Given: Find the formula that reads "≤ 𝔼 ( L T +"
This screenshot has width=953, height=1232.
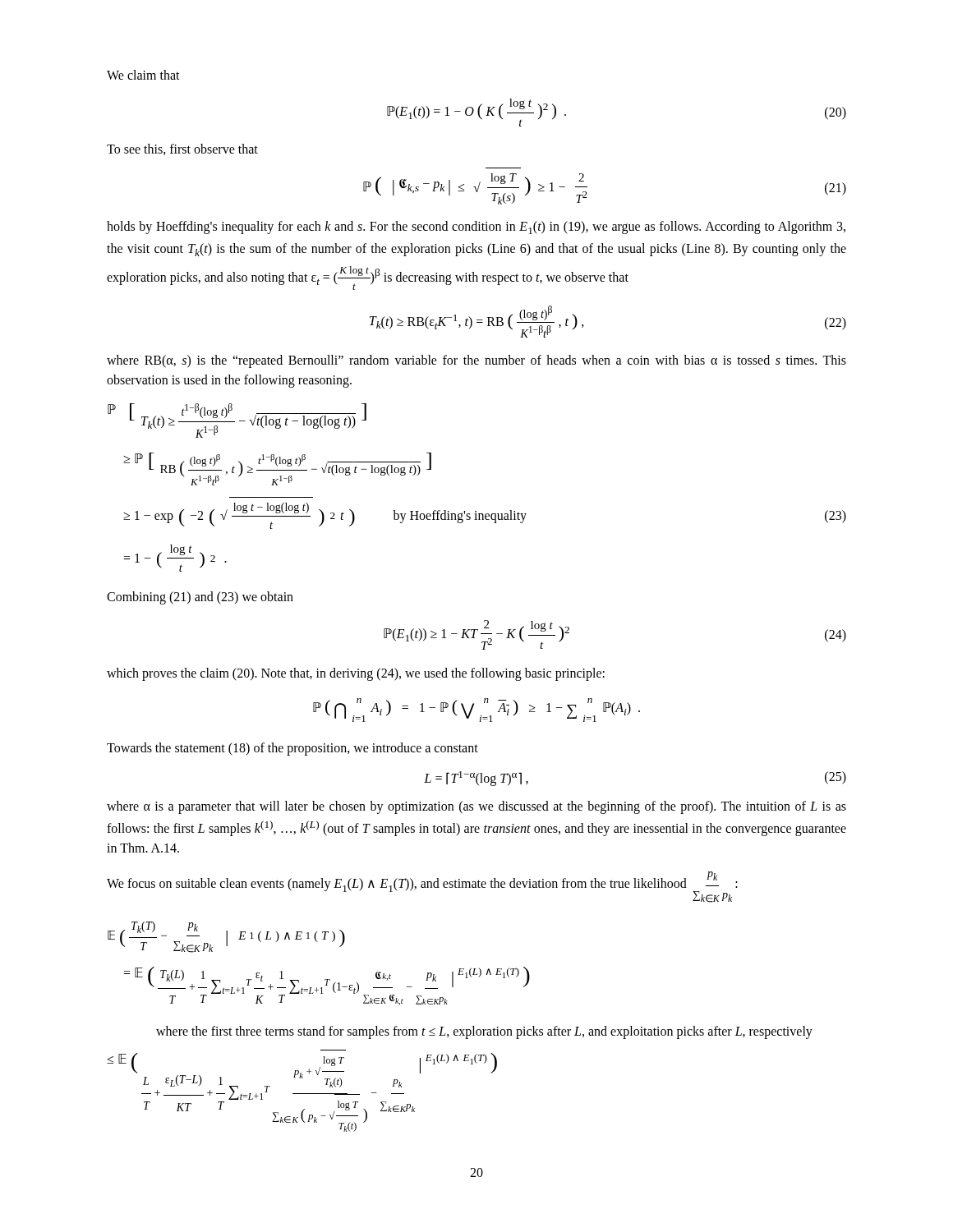Looking at the screenshot, I should [x=302, y=1094].
